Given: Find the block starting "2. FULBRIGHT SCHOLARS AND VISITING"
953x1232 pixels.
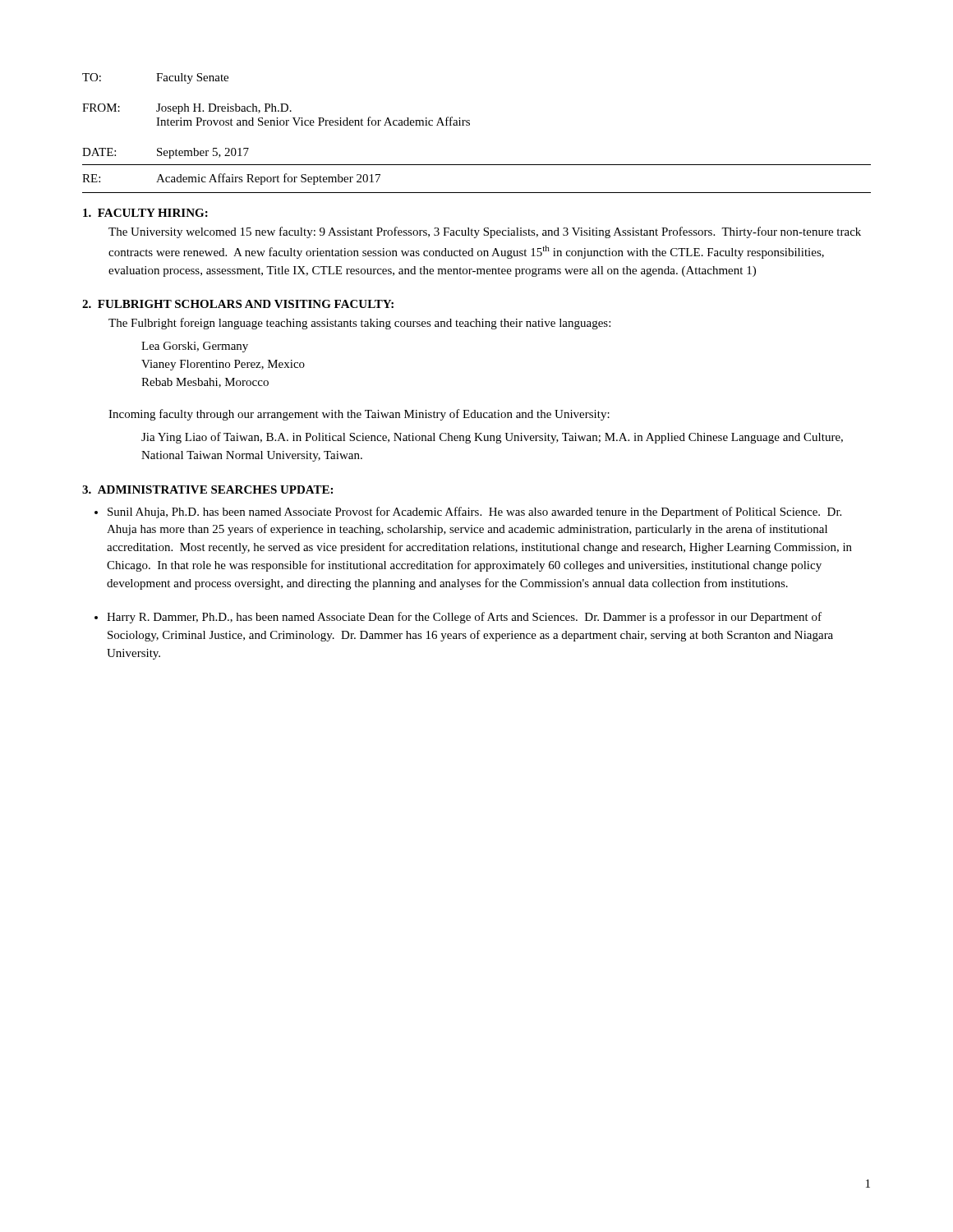Looking at the screenshot, I should 238,304.
